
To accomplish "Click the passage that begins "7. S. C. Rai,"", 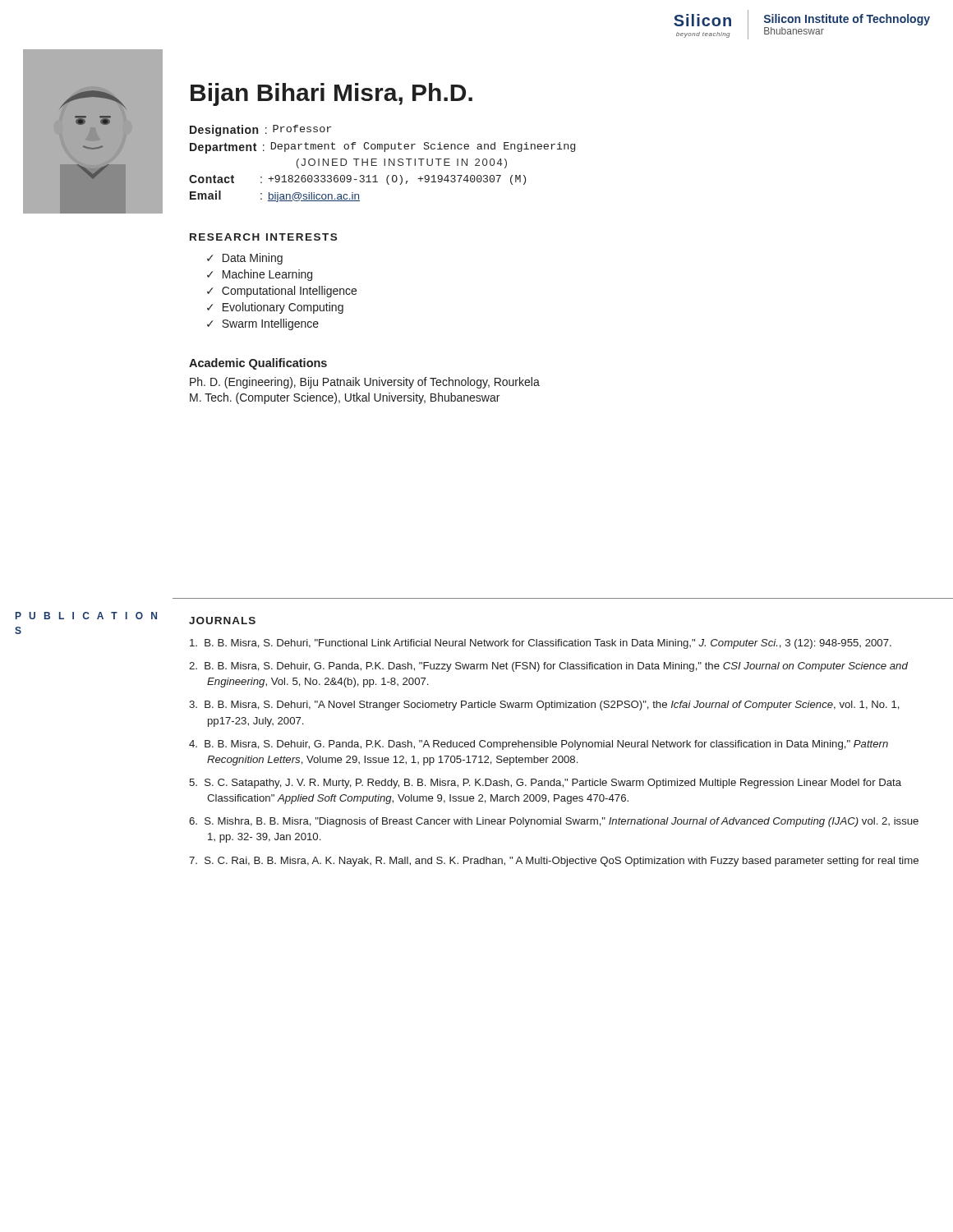I will coord(554,860).
